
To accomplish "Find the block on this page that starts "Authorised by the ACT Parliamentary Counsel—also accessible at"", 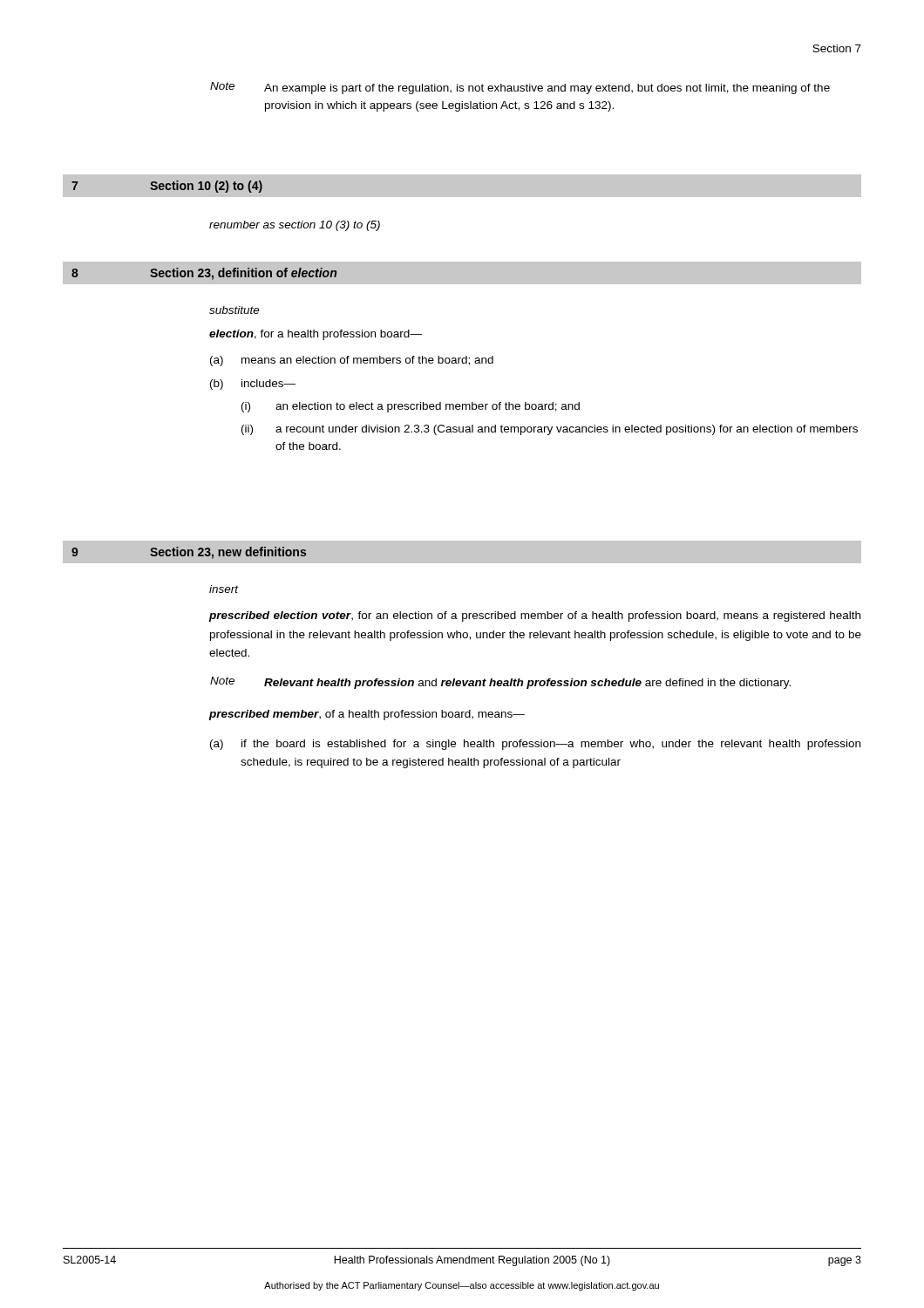I will 462,1285.
